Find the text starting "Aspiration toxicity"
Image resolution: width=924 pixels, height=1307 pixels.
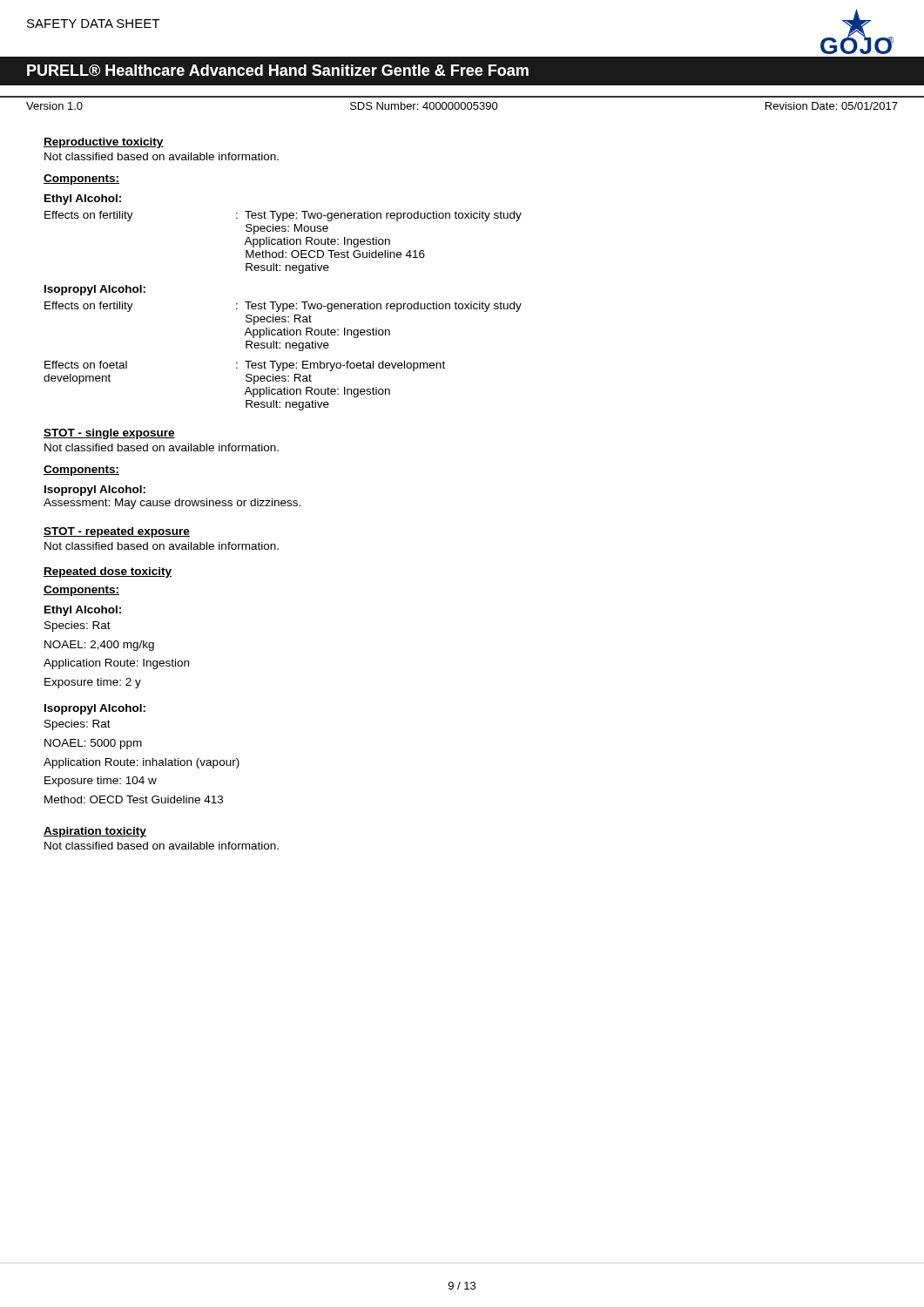pos(95,831)
